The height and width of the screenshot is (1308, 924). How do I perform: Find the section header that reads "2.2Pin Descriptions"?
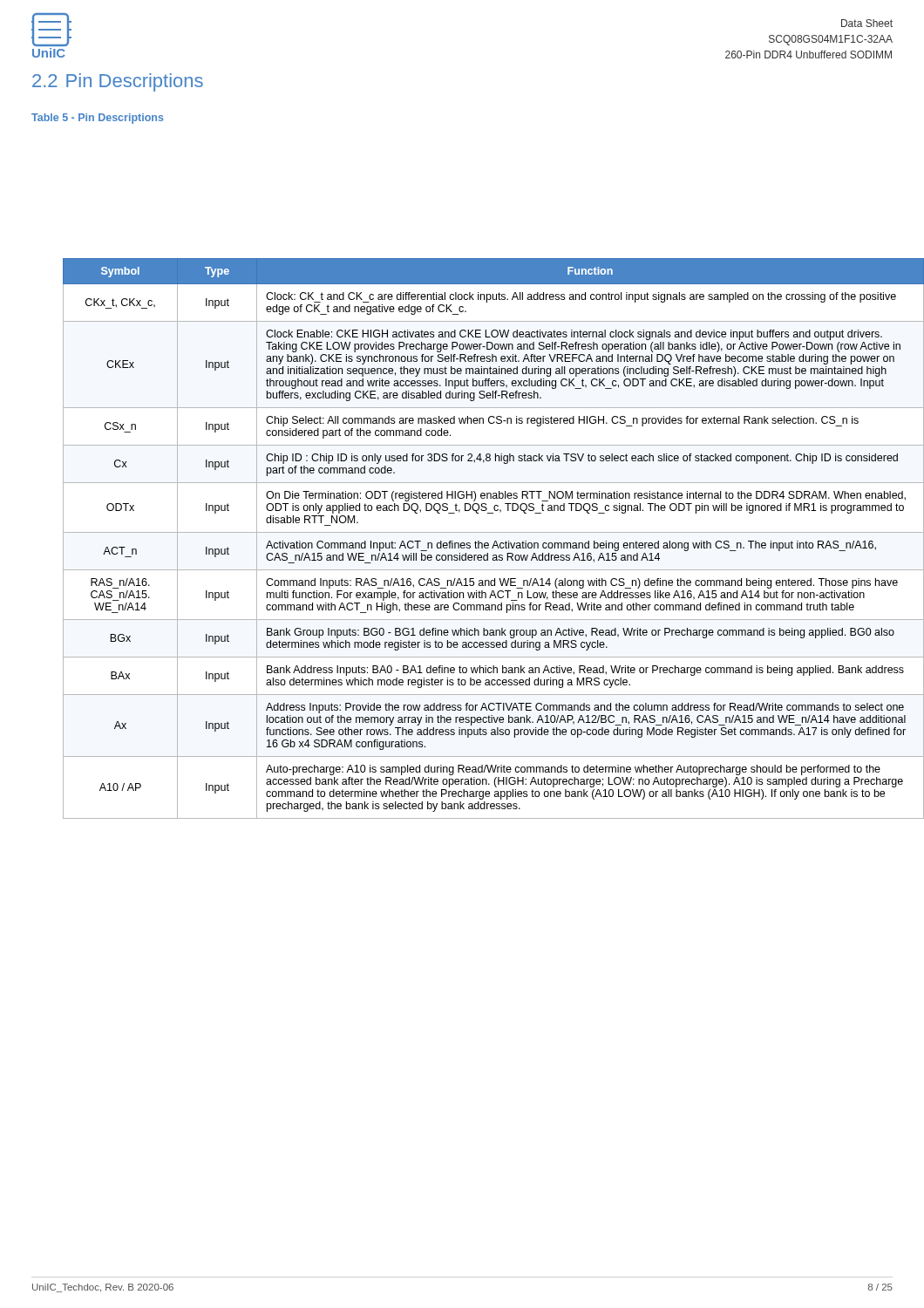117,81
